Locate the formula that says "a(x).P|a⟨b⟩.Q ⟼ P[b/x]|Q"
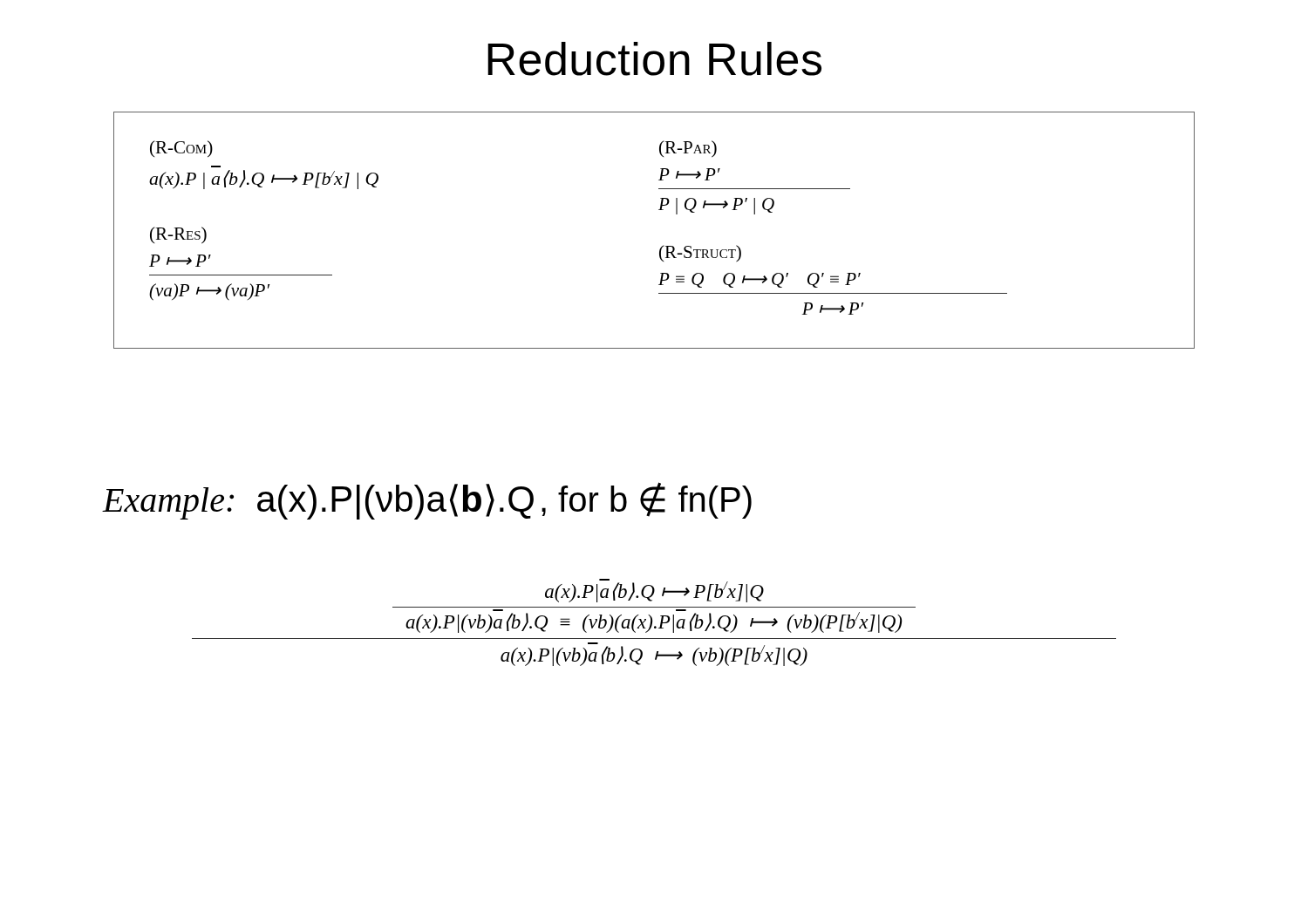The height and width of the screenshot is (924, 1308). 654,623
